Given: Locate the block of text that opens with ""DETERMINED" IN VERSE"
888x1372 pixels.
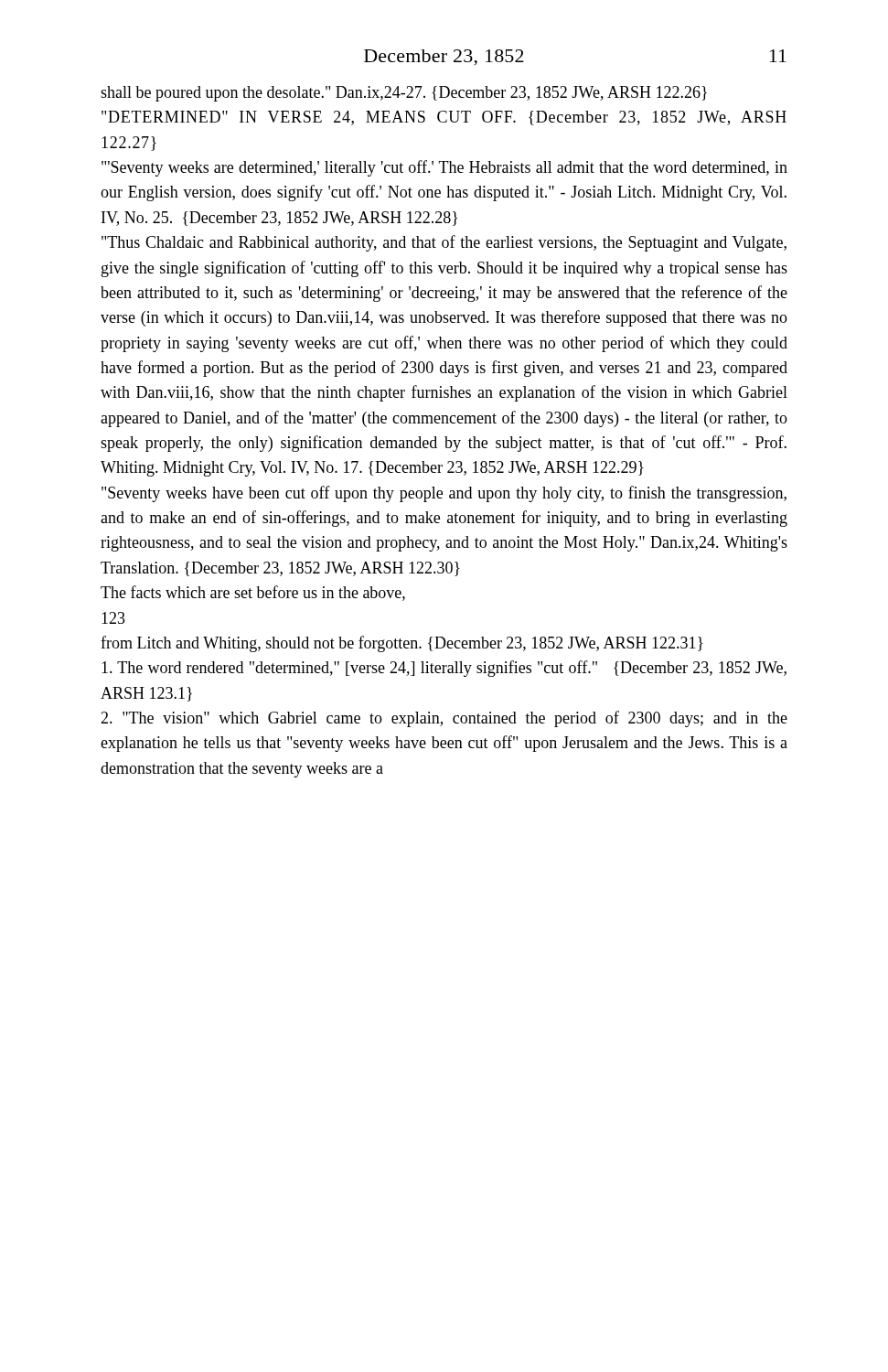Looking at the screenshot, I should (x=444, y=131).
